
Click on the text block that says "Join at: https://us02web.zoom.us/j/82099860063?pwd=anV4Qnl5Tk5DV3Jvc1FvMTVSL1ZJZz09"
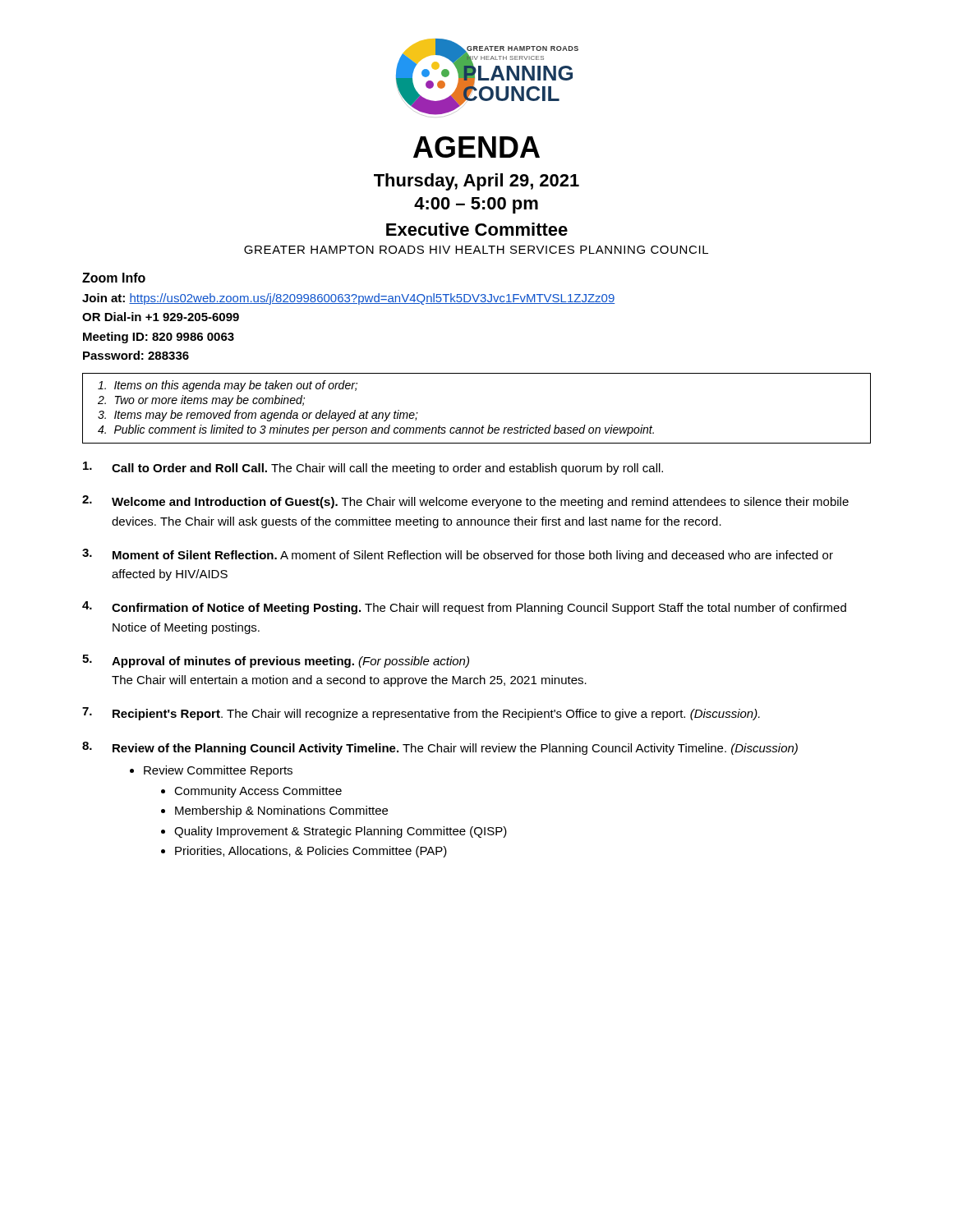[348, 299]
